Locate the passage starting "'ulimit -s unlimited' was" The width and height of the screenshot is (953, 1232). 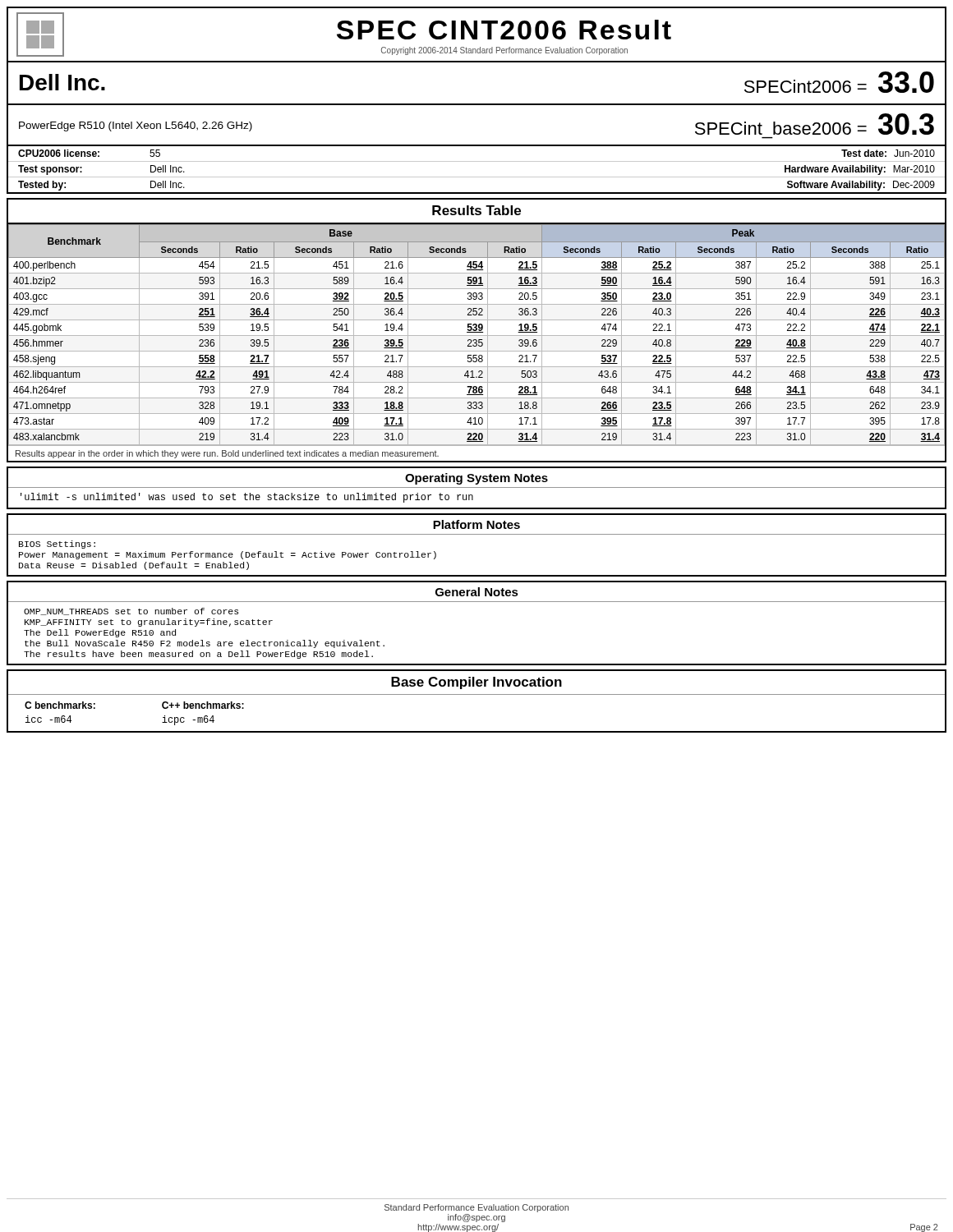pos(246,498)
